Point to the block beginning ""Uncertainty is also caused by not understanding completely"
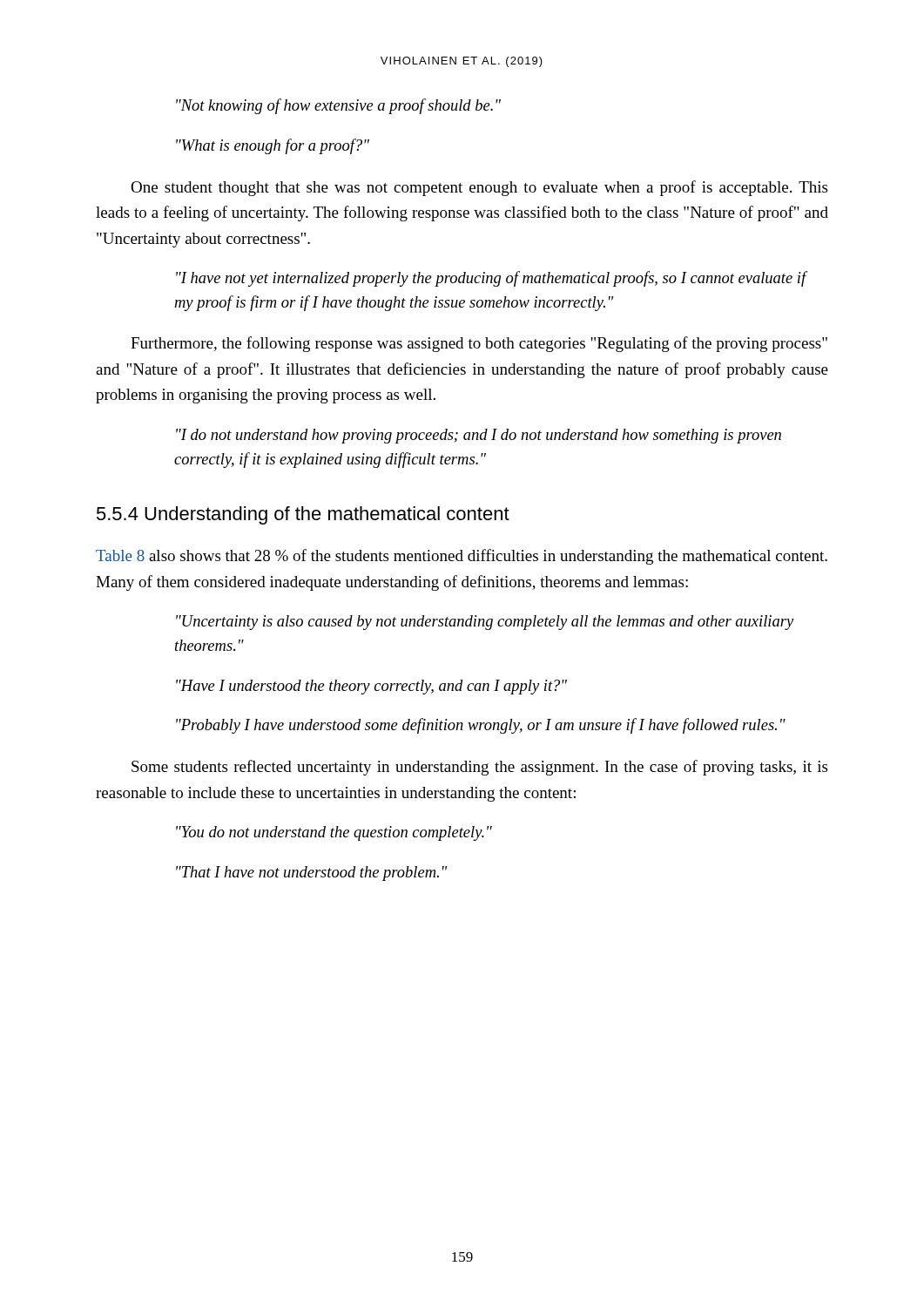 [x=484, y=634]
